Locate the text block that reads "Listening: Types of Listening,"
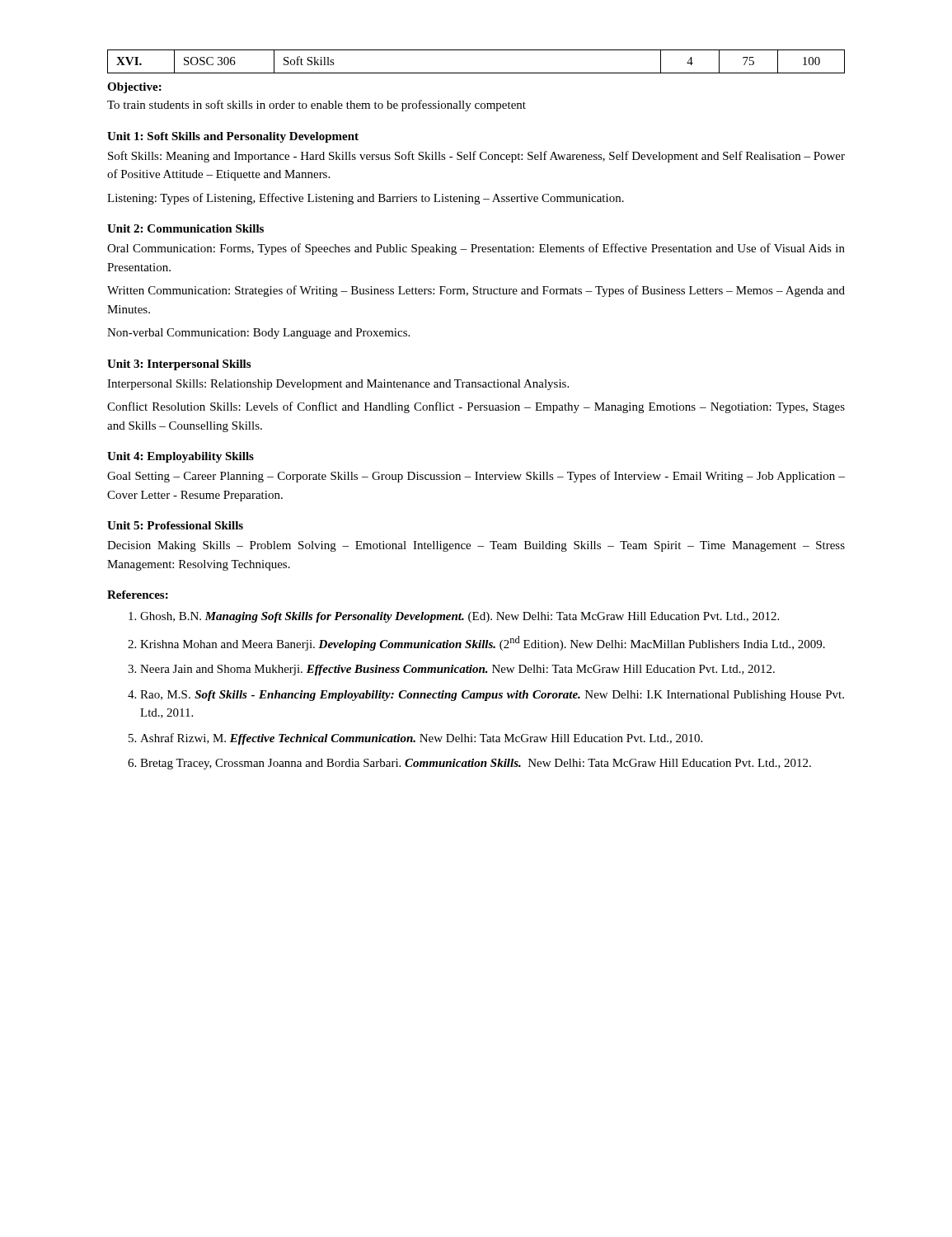Screen dimensions: 1237x952 click(x=366, y=197)
